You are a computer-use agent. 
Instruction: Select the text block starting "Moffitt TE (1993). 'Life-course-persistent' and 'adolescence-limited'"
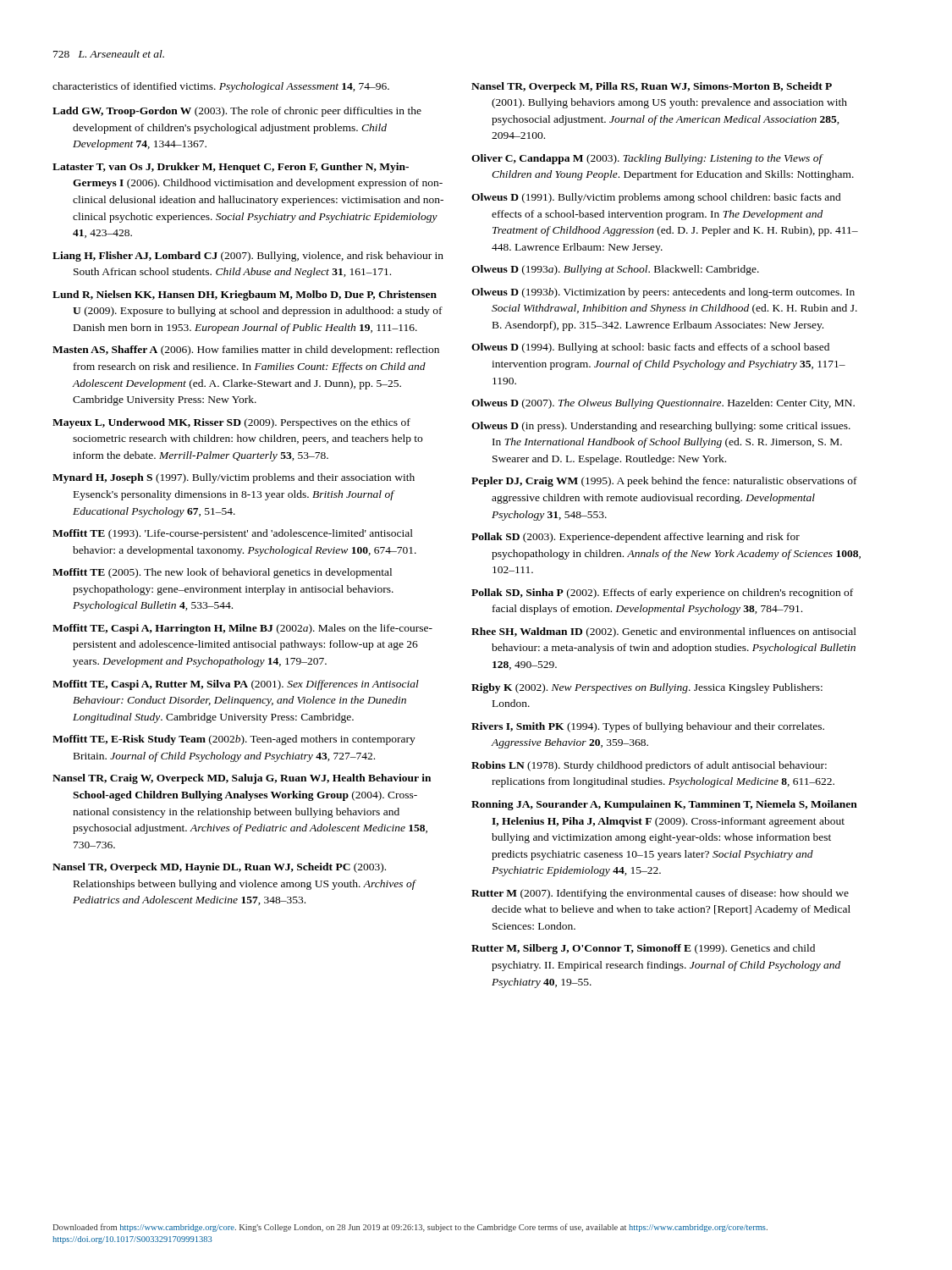[x=235, y=541]
